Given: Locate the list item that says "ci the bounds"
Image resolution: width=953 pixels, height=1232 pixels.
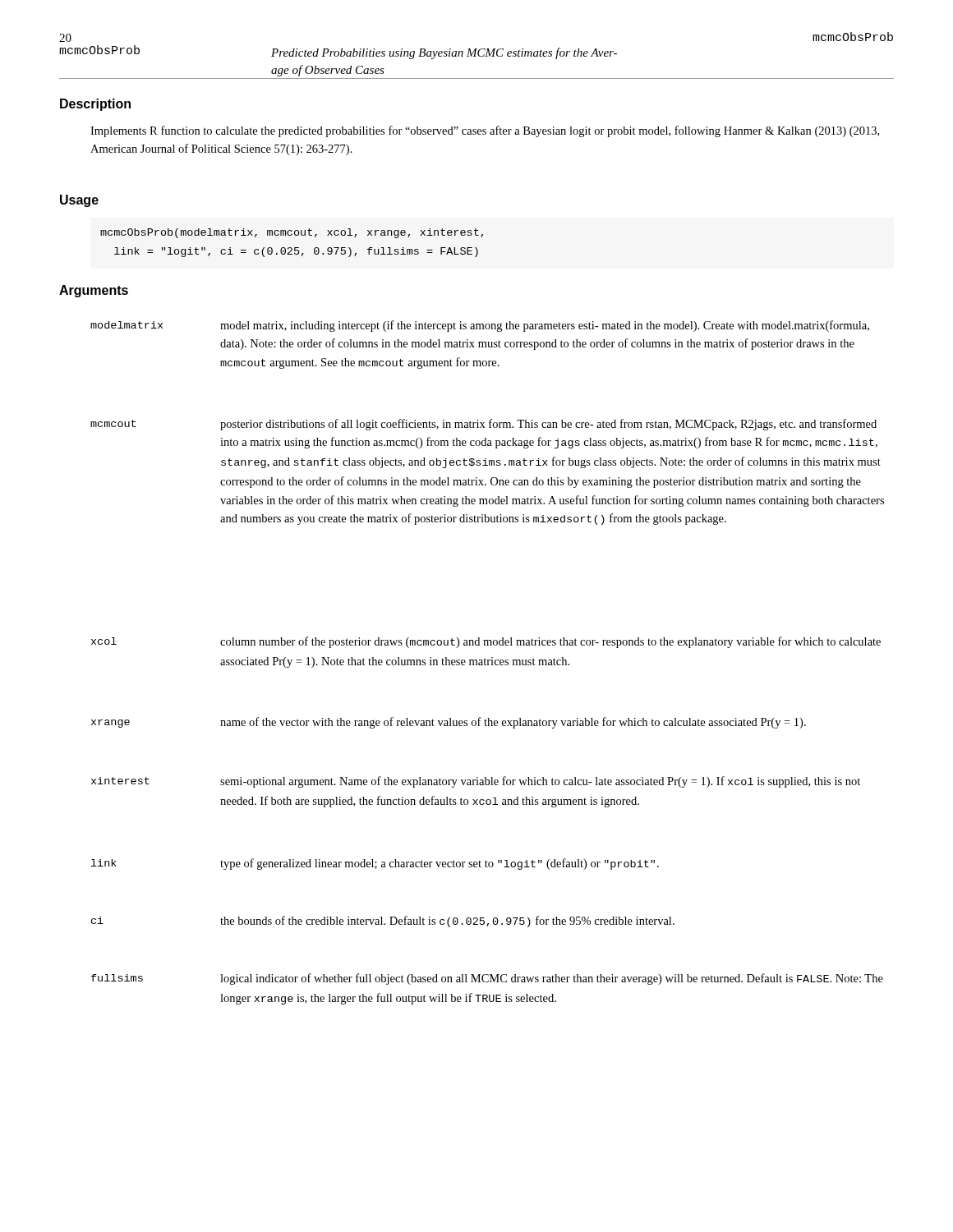Looking at the screenshot, I should [x=383, y=921].
